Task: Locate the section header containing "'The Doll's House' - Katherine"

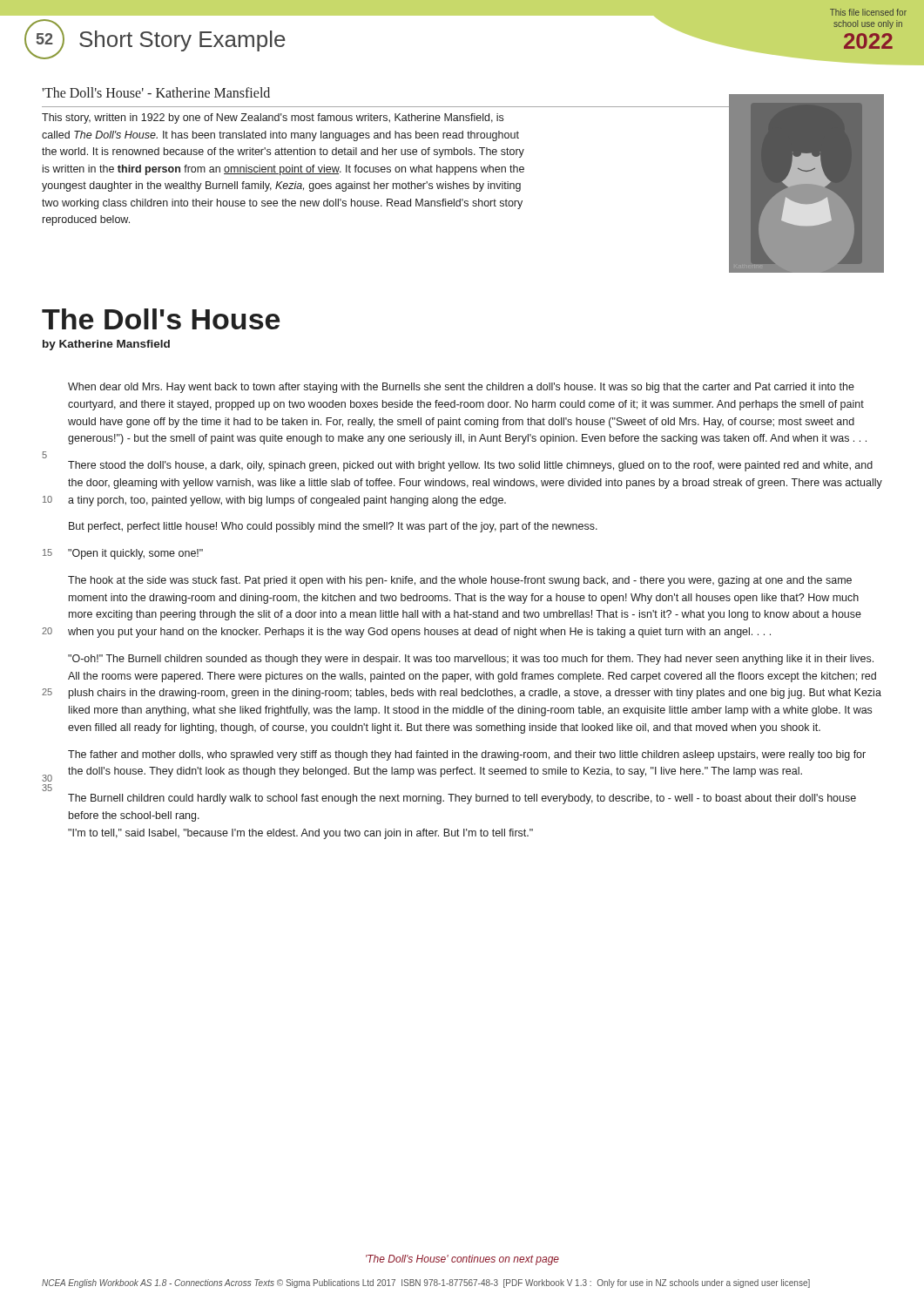Action: click(156, 93)
